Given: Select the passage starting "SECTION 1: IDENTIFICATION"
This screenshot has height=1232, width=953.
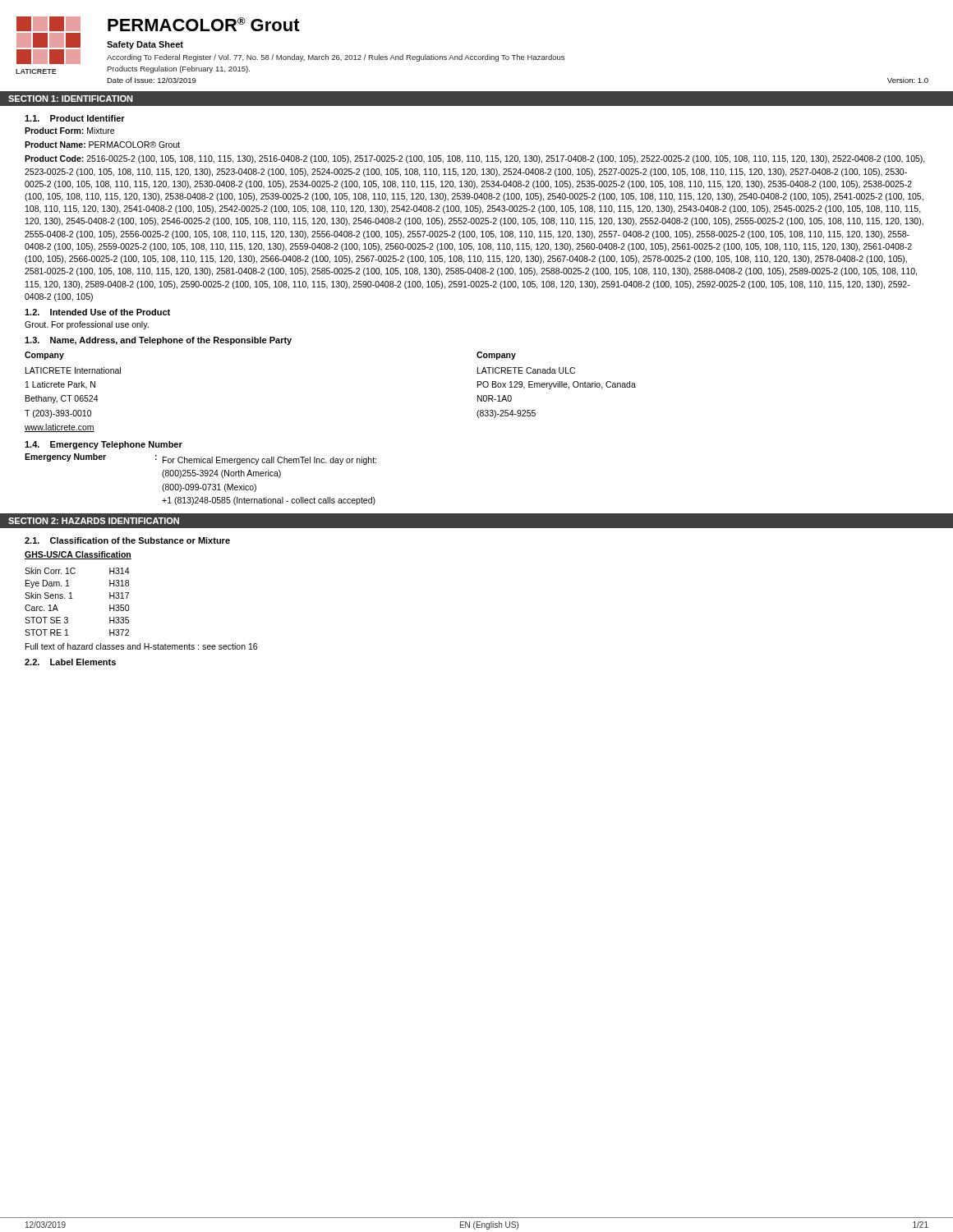Looking at the screenshot, I should click(71, 98).
